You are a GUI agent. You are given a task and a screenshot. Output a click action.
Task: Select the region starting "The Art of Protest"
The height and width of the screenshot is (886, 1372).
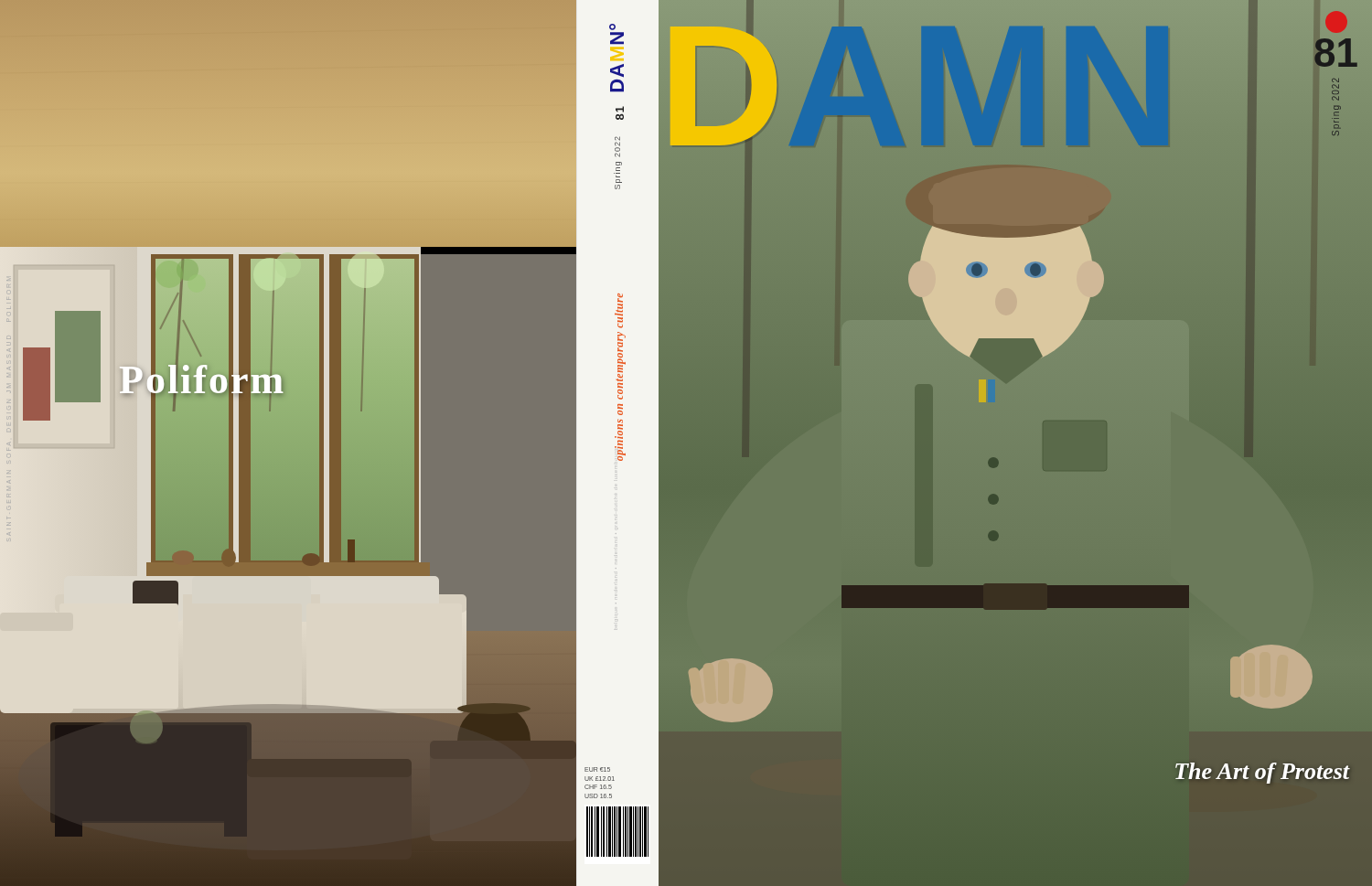click(1261, 771)
